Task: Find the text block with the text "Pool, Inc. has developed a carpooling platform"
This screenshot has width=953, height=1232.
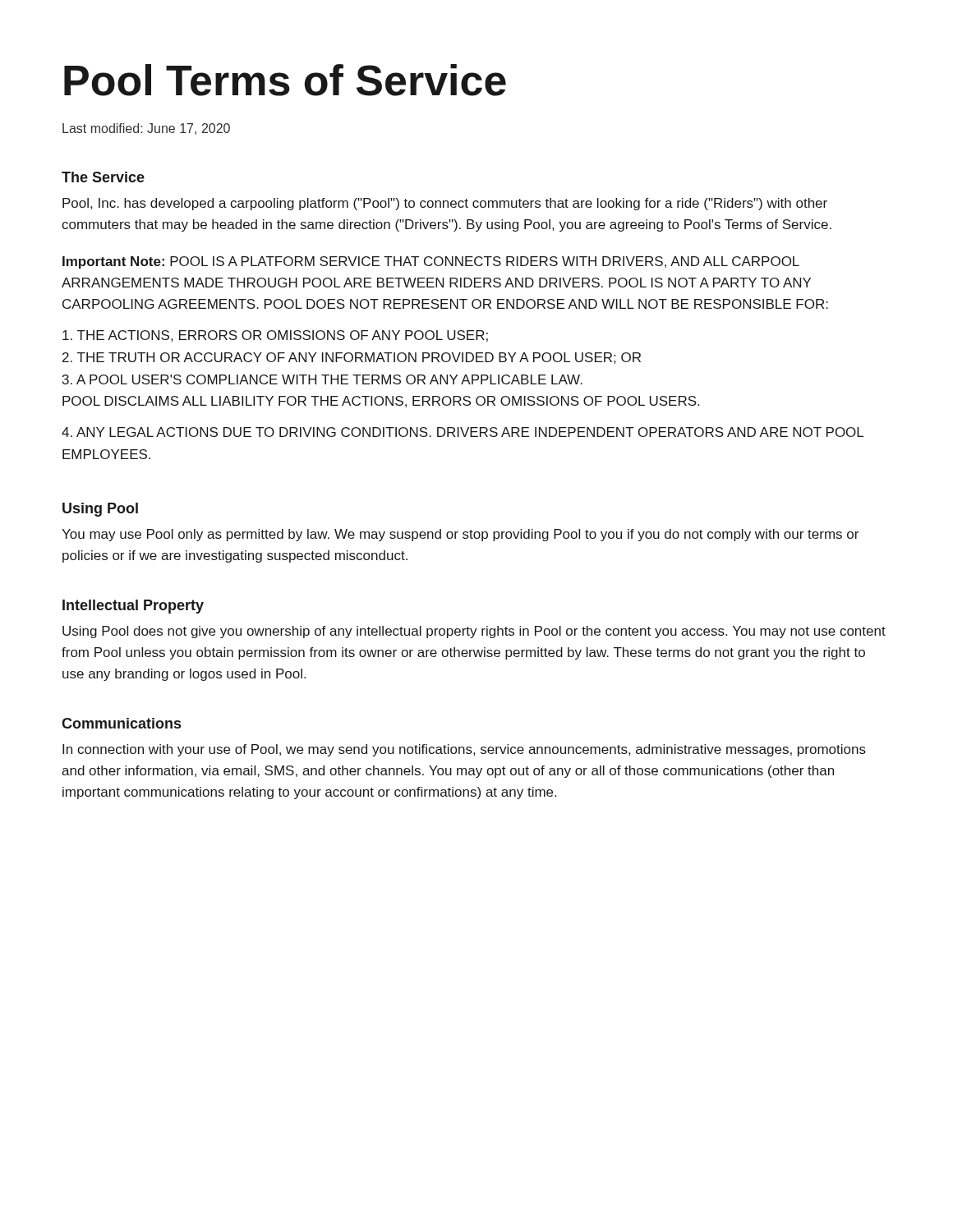Action: (x=447, y=214)
